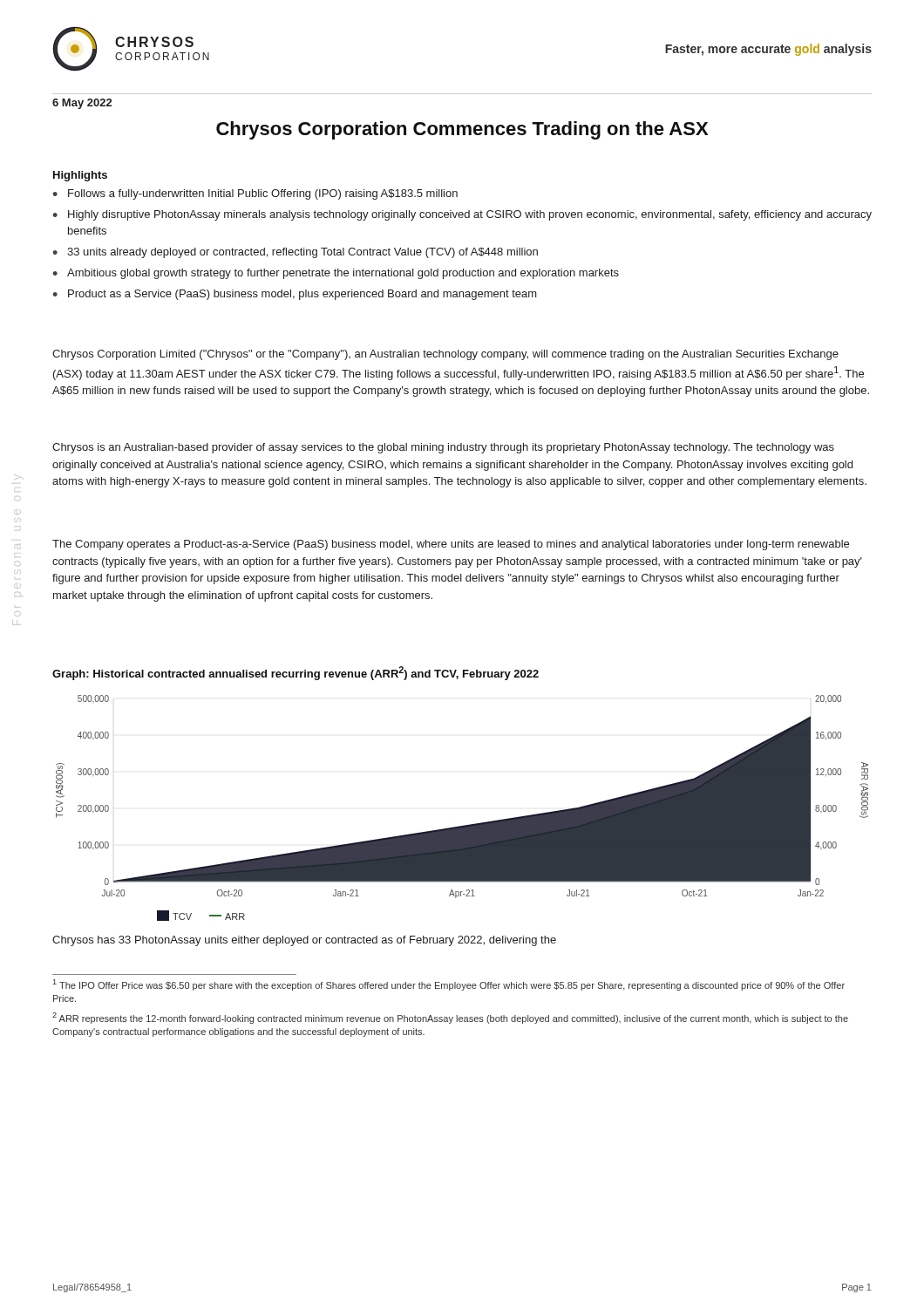Screen dimensions: 1308x924
Task: Click on the block starting "• 33 units already deployed or contracted, reflecting"
Action: click(295, 252)
